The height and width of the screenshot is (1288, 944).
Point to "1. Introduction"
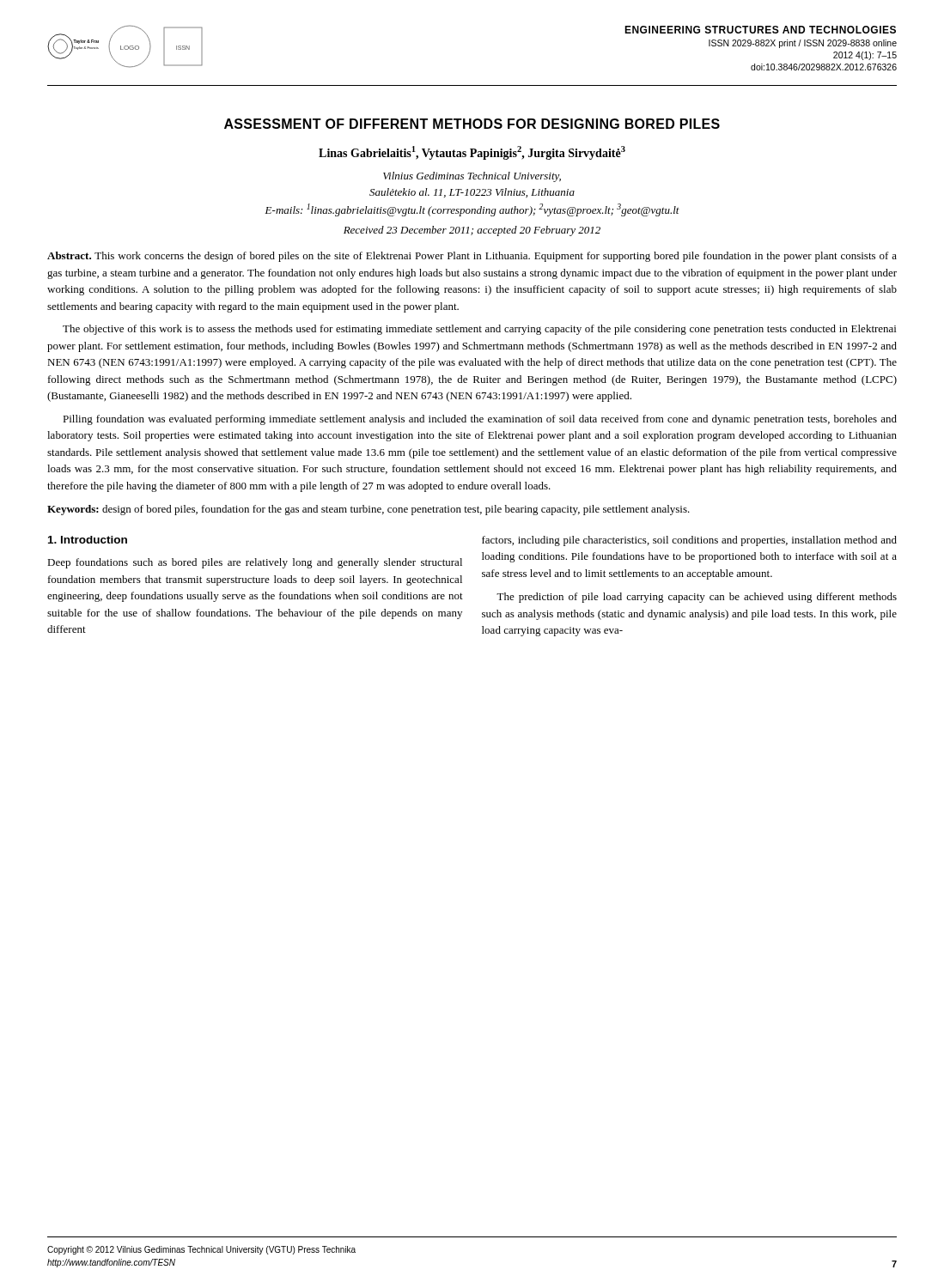pyautogui.click(x=88, y=540)
